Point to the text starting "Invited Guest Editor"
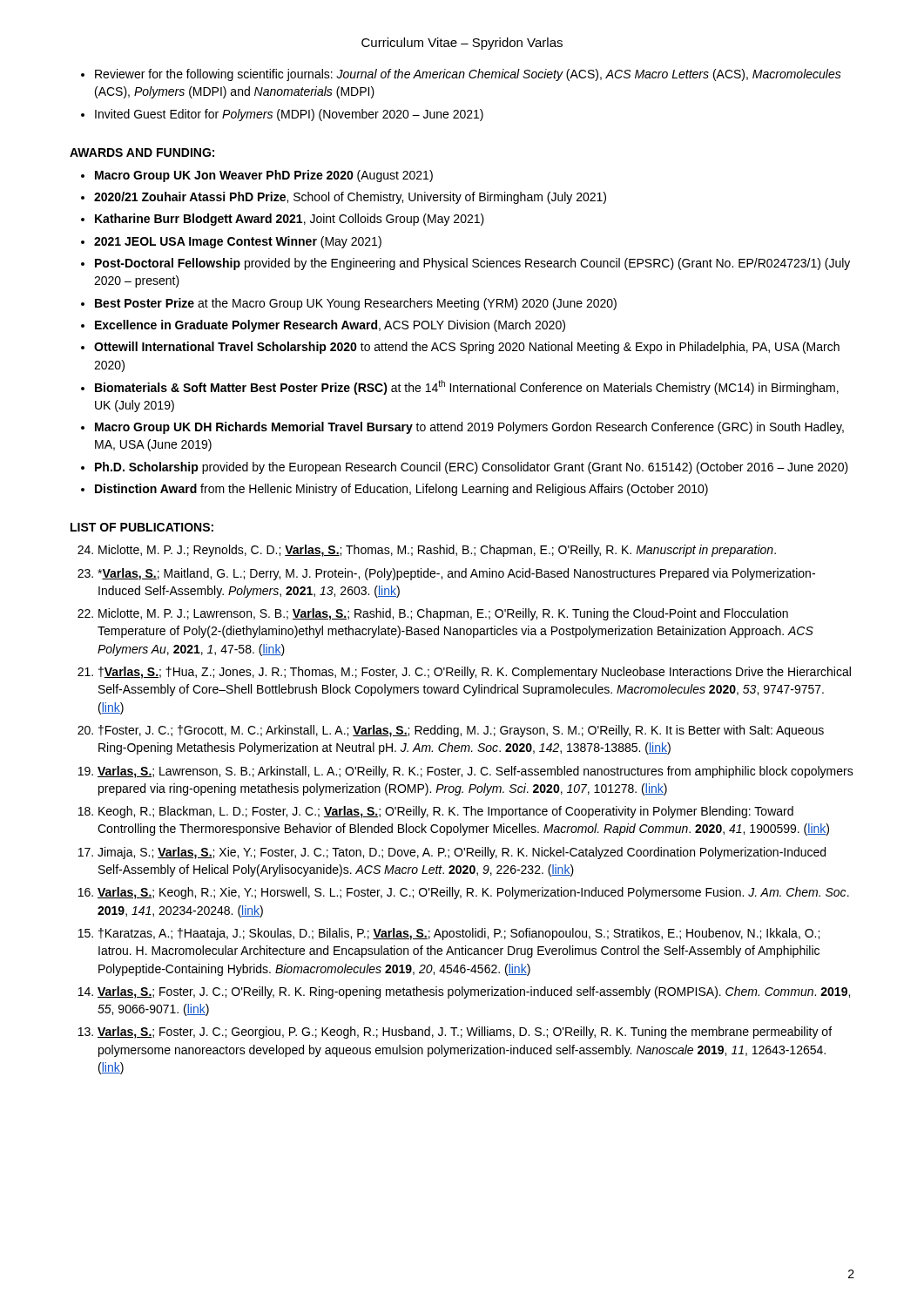924x1307 pixels. tap(289, 114)
